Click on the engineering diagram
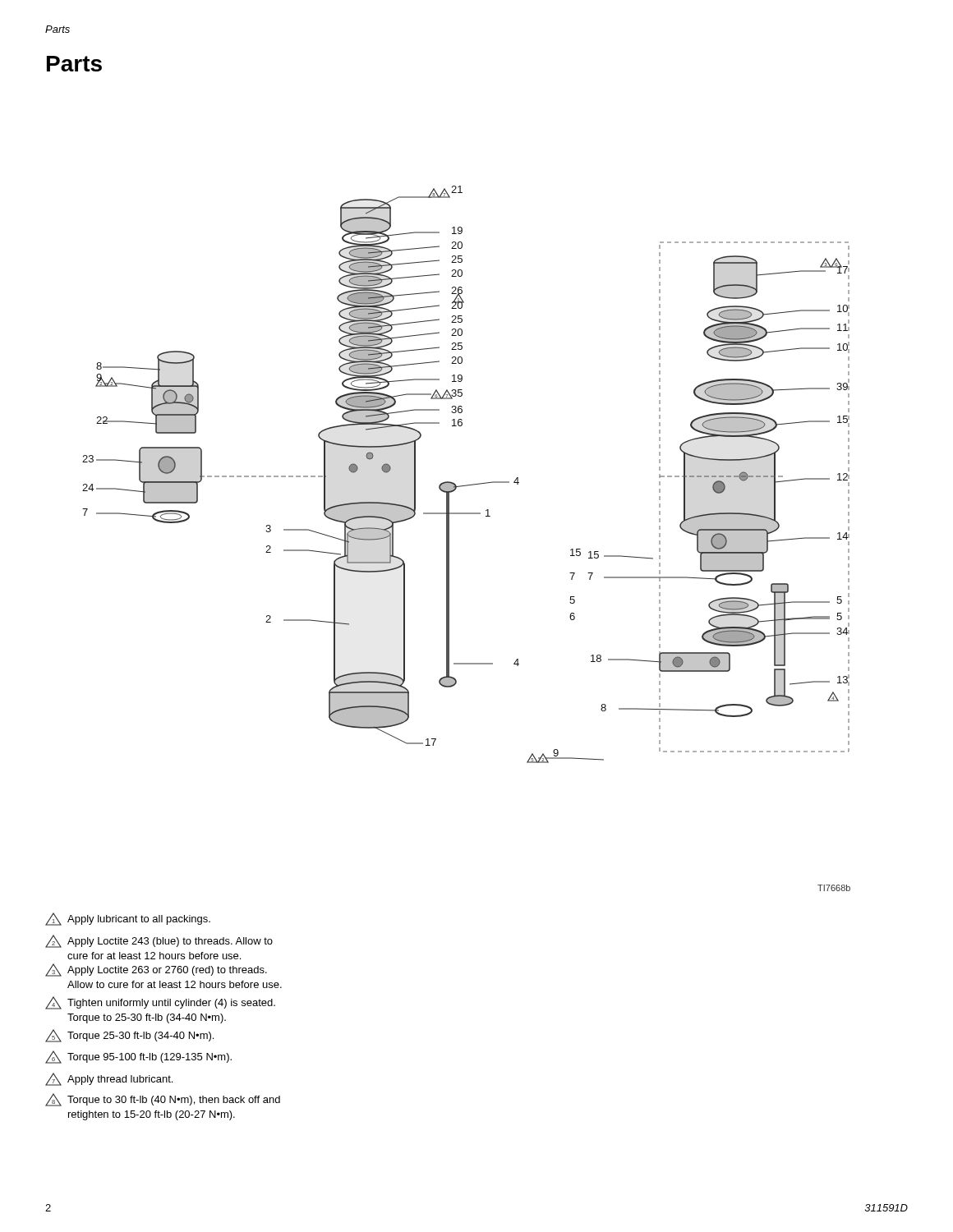 (481, 499)
